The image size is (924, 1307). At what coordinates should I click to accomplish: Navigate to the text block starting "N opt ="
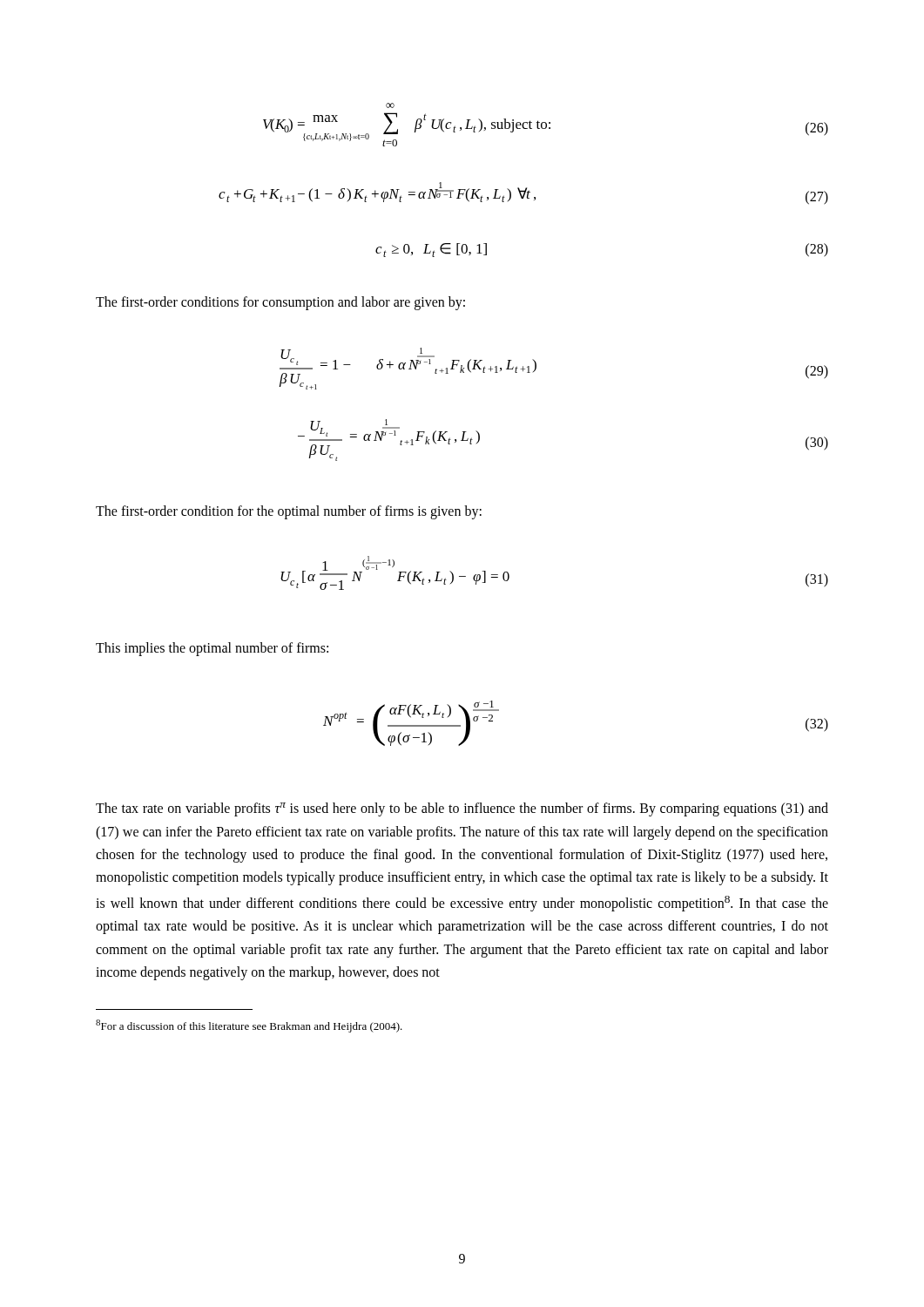tap(462, 724)
